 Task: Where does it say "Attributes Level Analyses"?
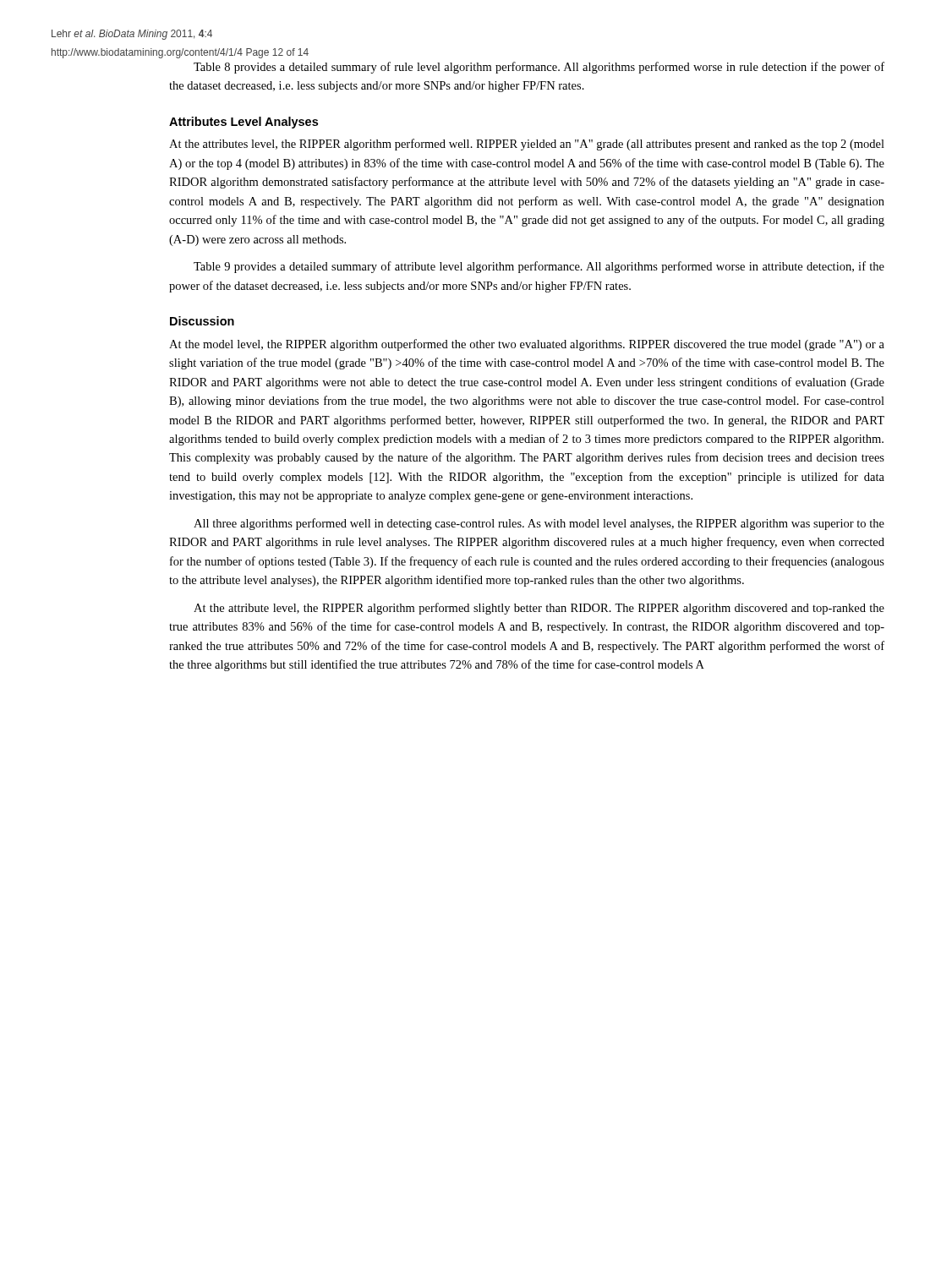click(x=244, y=122)
